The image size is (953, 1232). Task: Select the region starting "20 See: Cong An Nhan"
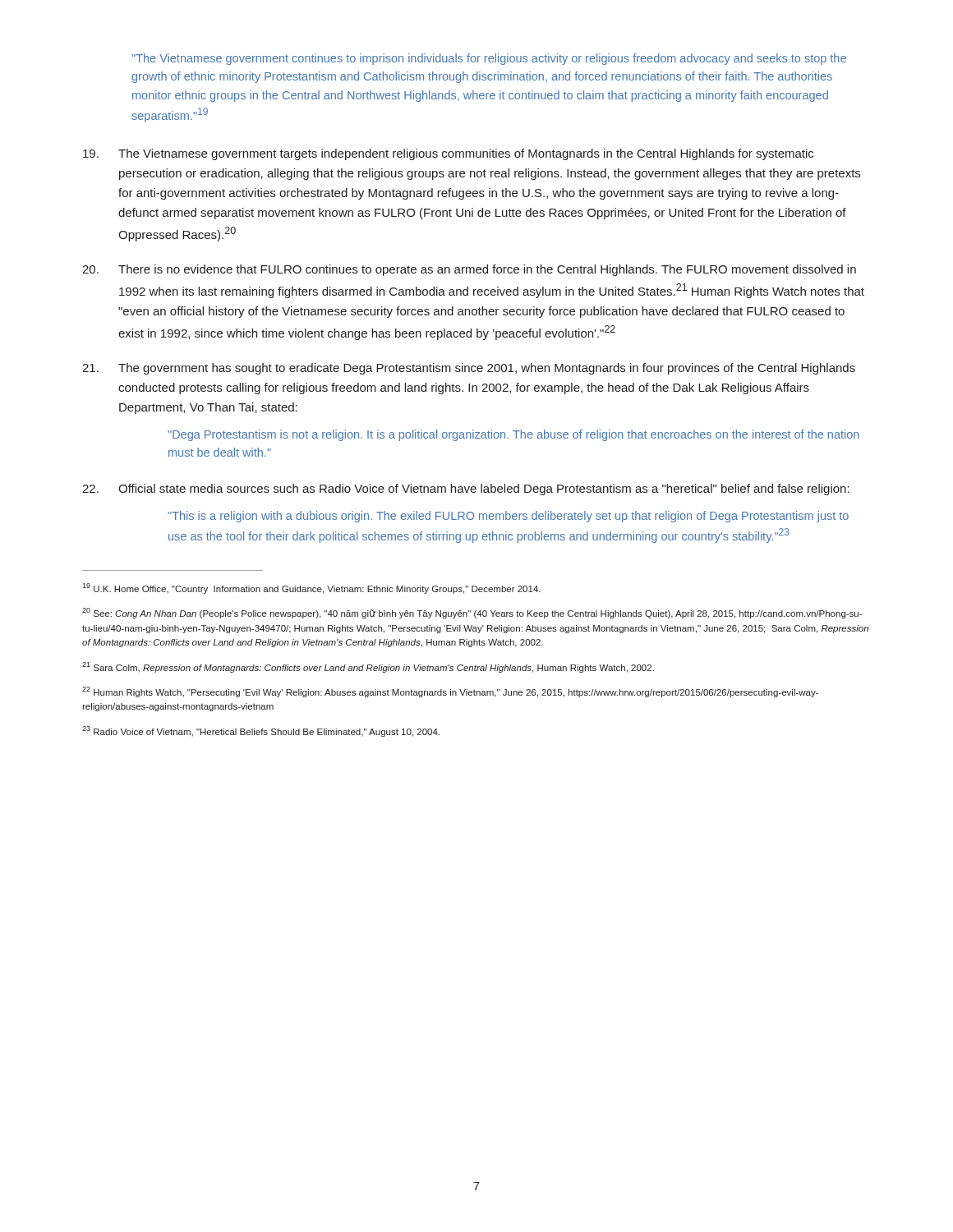[x=476, y=628]
